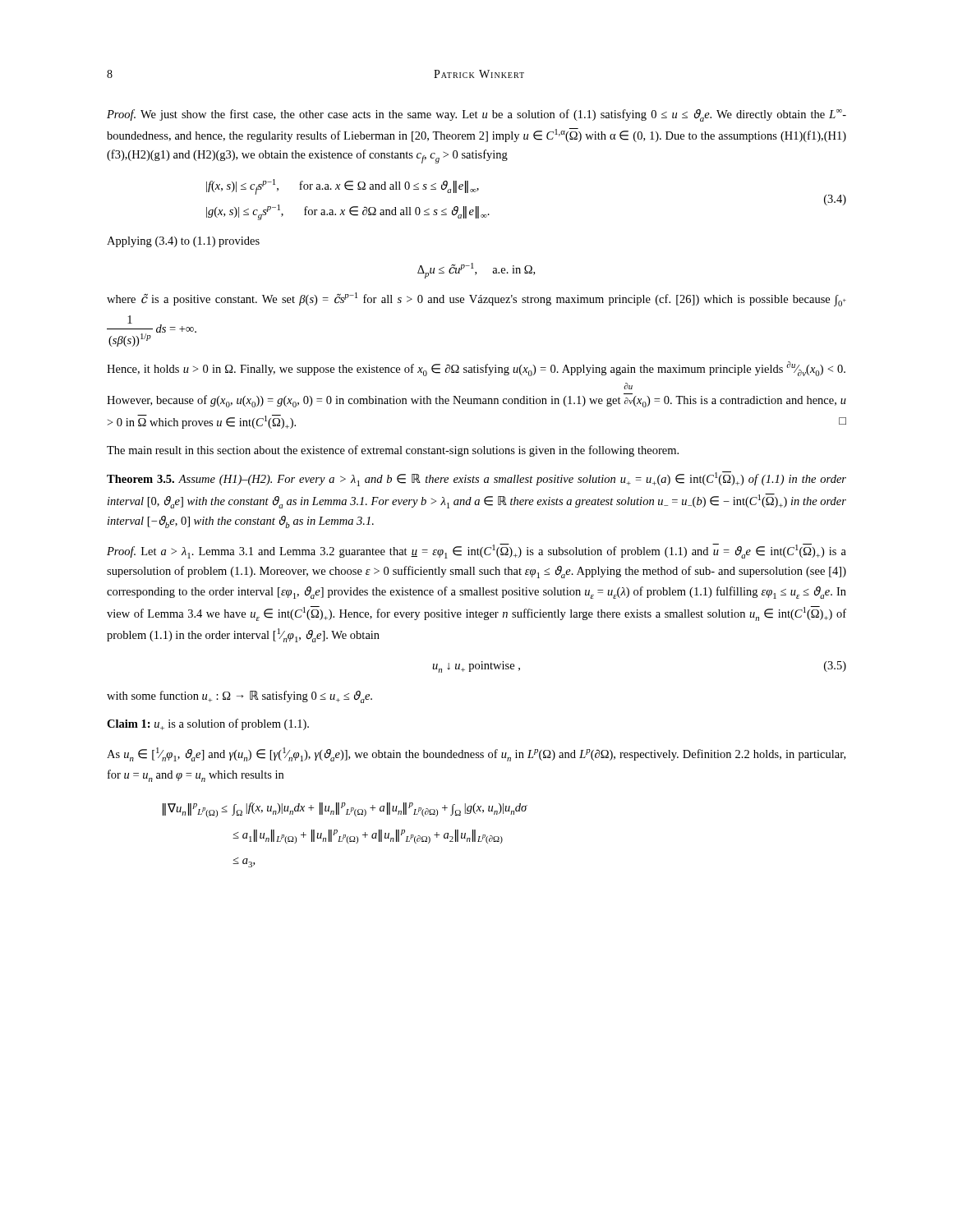
Task: Click on the block starting "where c̃ is a positive constant. We set"
Action: tap(476, 299)
